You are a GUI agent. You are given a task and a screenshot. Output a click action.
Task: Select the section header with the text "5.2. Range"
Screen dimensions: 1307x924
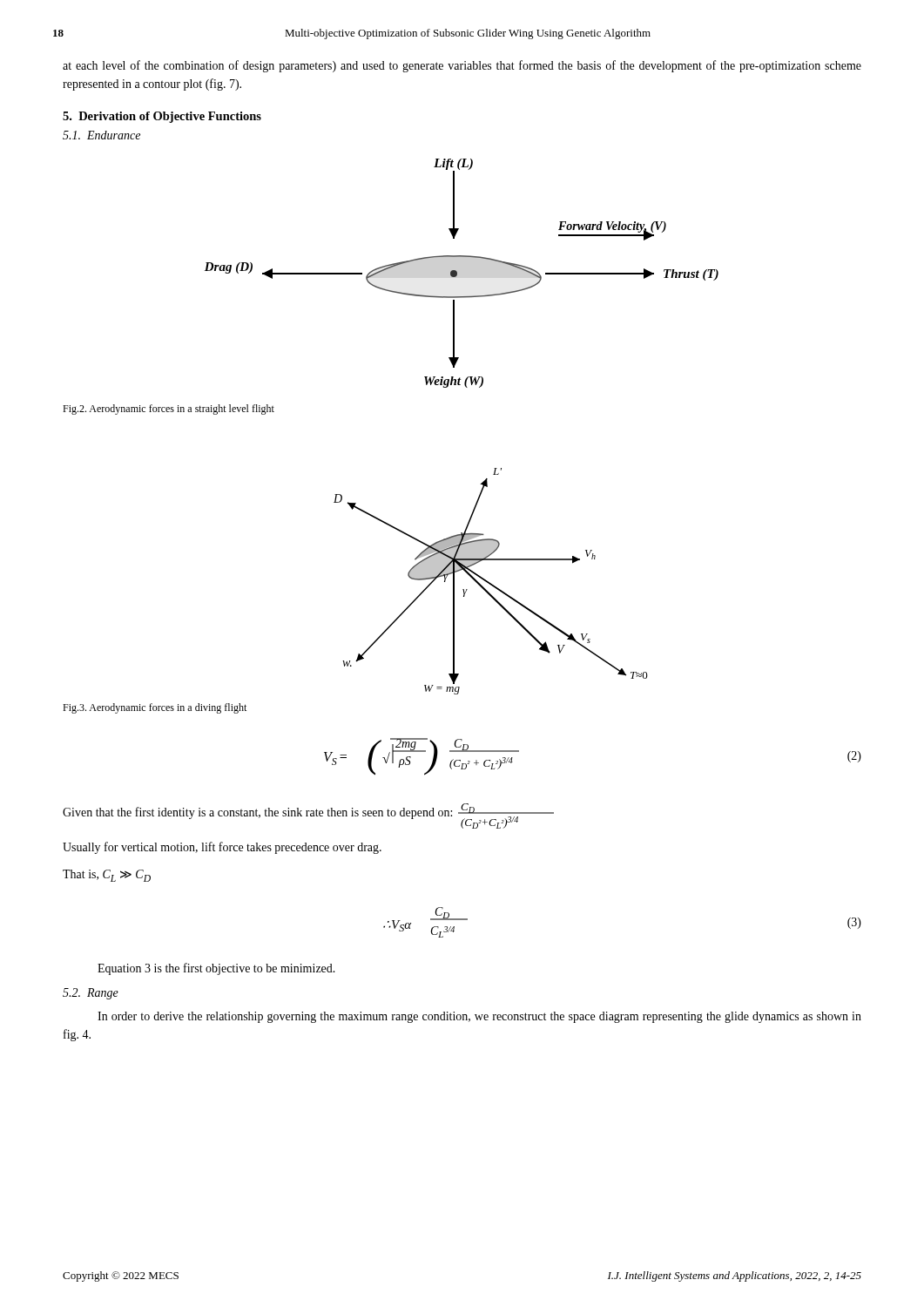91,993
